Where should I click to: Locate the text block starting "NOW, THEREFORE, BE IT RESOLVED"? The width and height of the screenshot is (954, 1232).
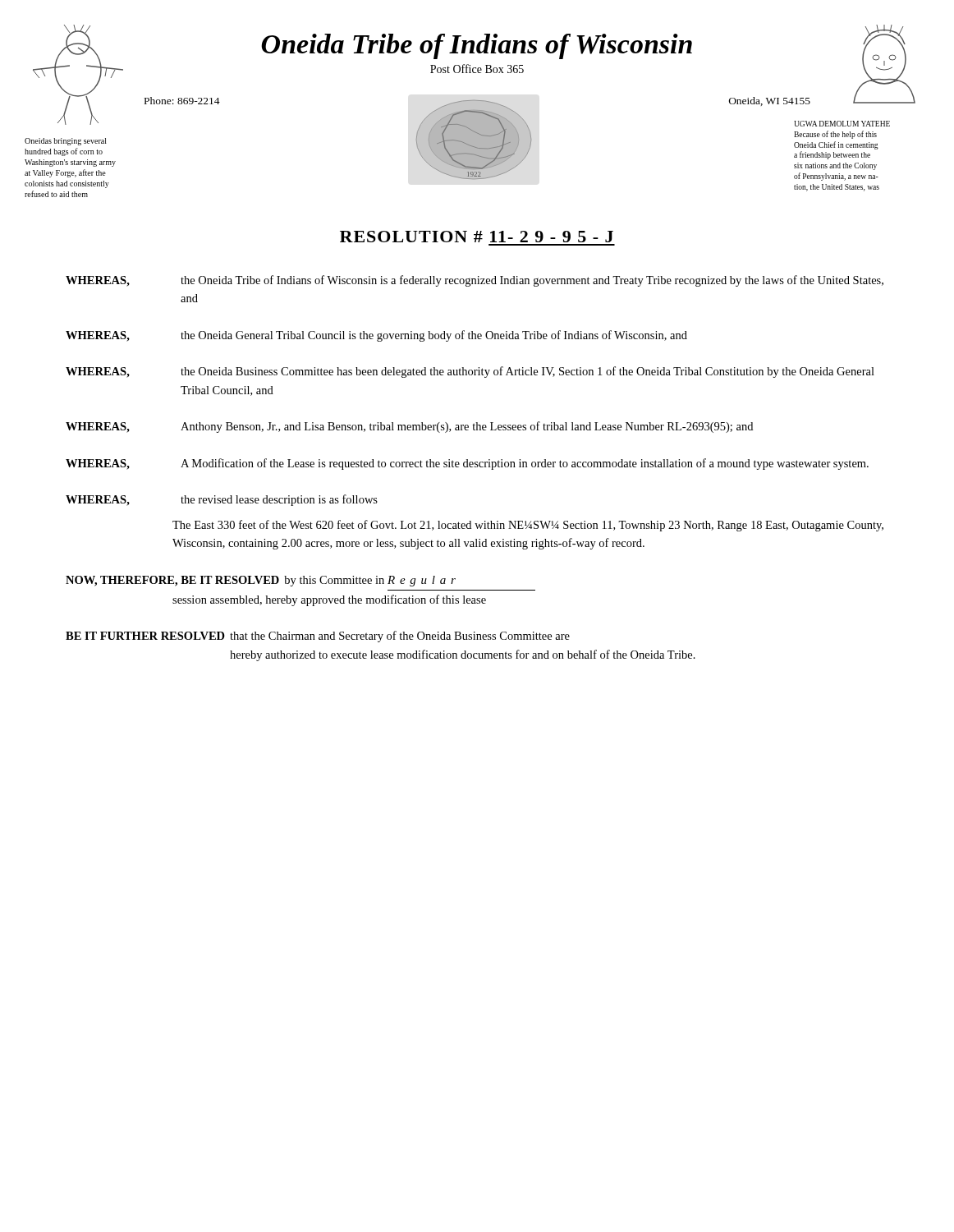(477, 590)
